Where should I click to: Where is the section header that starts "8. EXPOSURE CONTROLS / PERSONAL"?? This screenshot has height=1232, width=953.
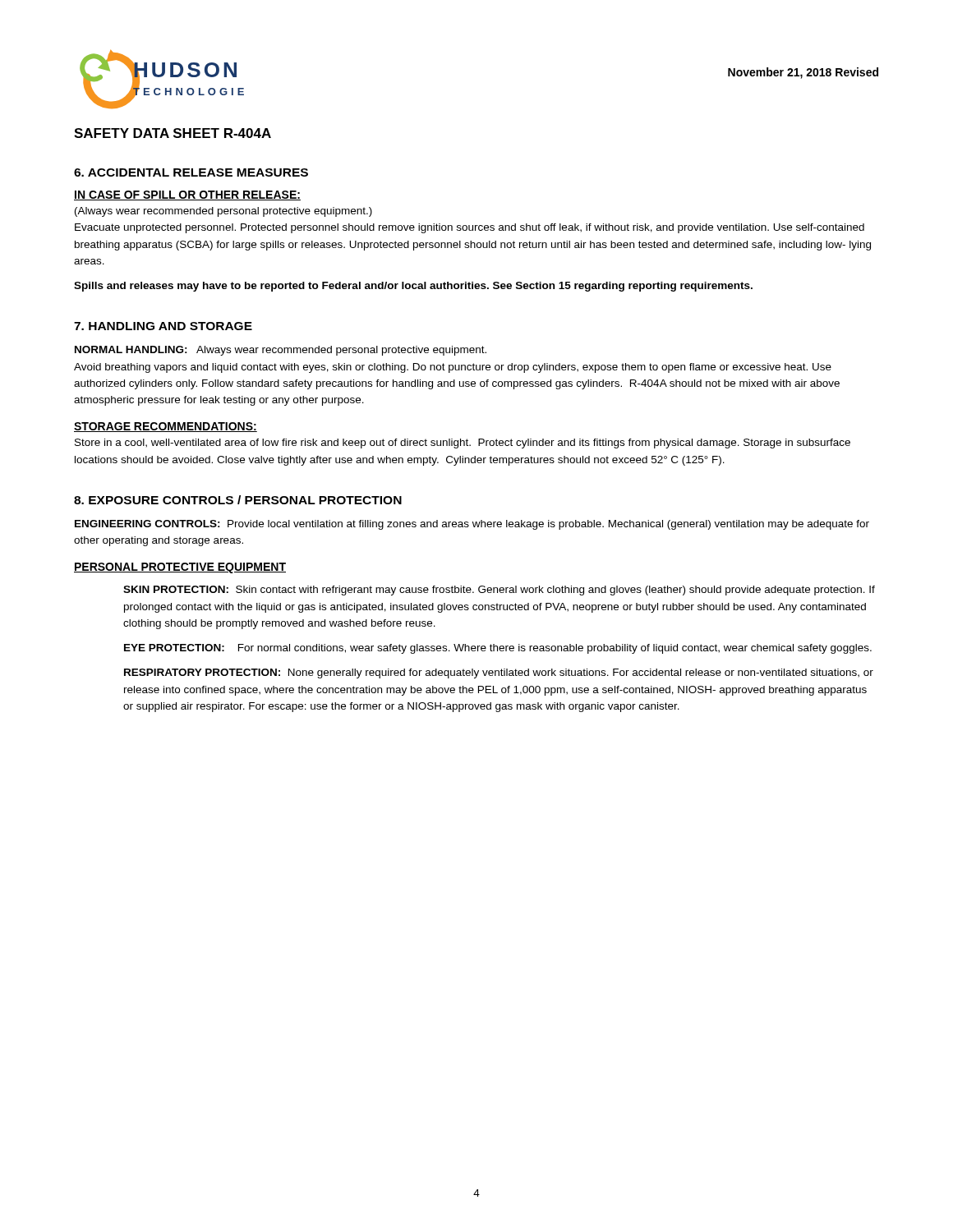(238, 500)
